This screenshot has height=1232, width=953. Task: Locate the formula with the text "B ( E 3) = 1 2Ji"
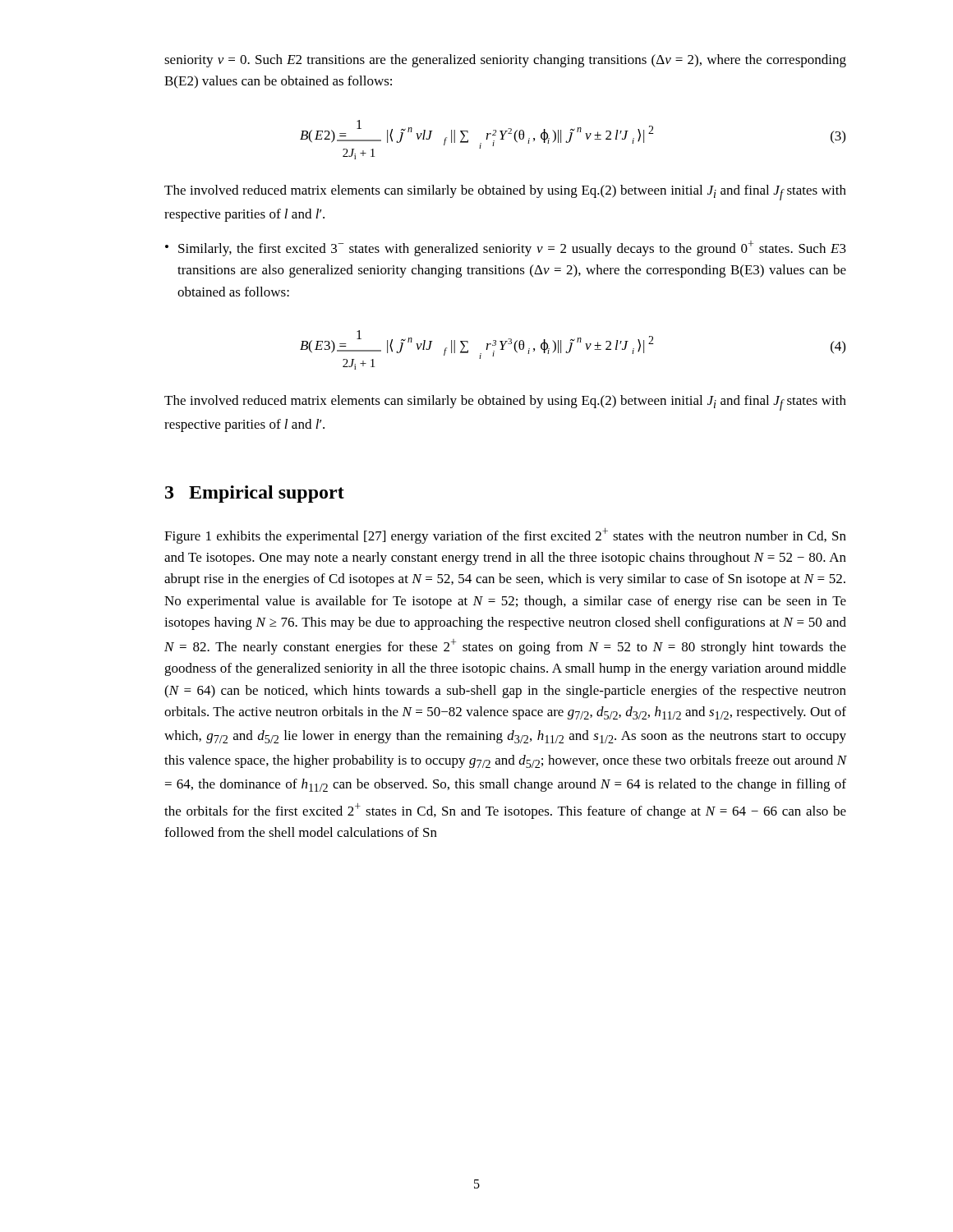click(573, 347)
